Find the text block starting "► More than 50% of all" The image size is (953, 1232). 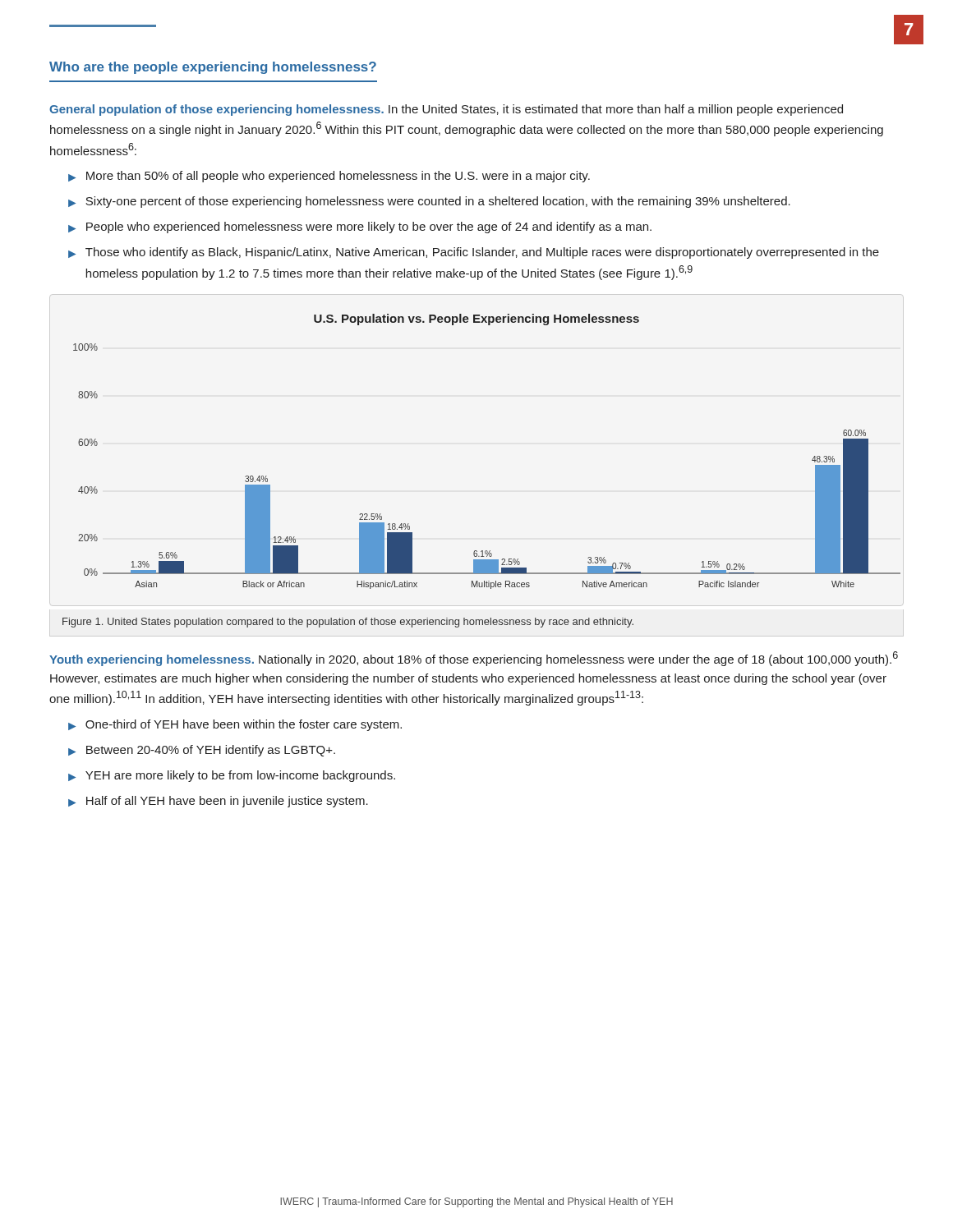(328, 177)
